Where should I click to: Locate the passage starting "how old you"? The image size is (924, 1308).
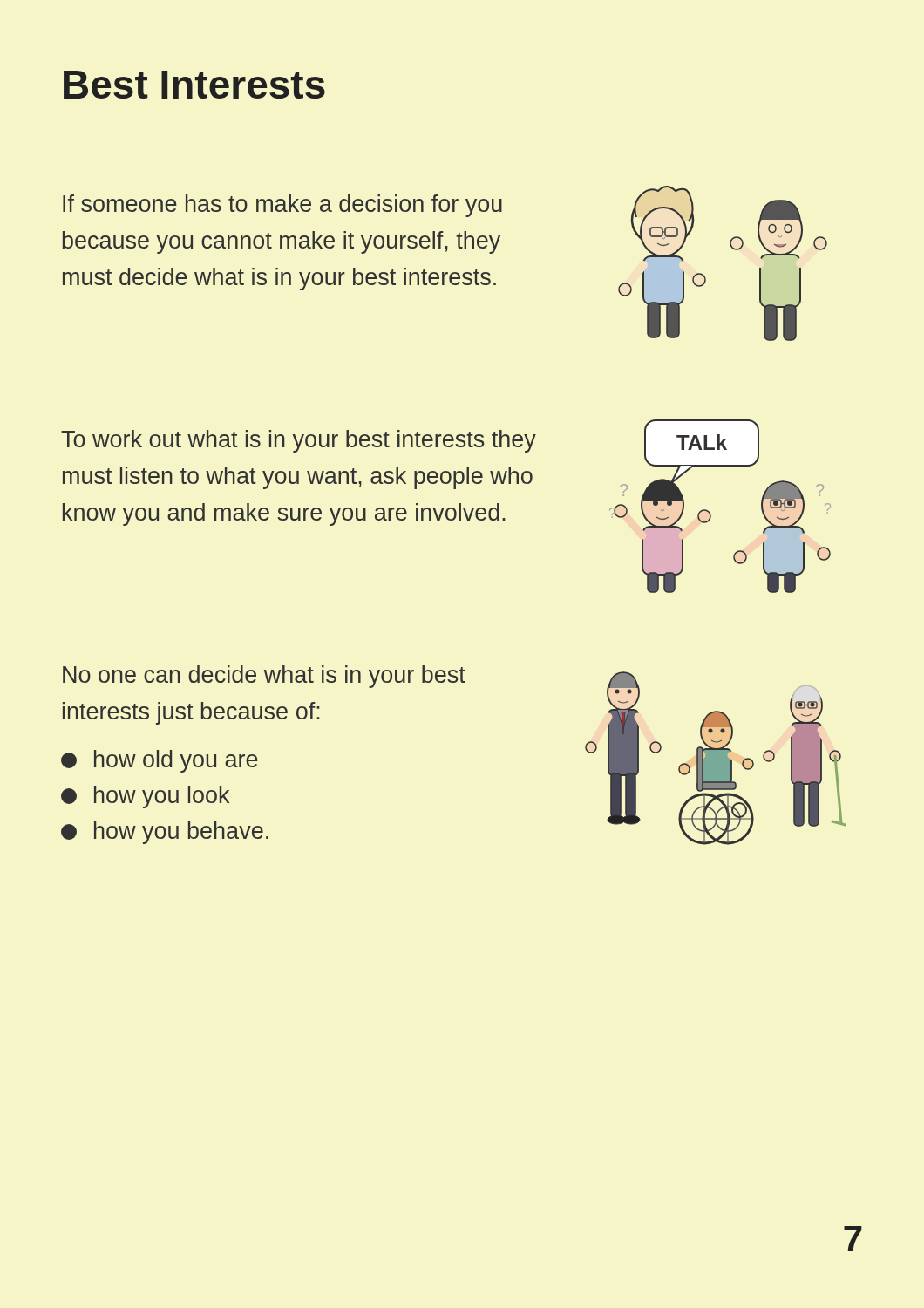160,760
